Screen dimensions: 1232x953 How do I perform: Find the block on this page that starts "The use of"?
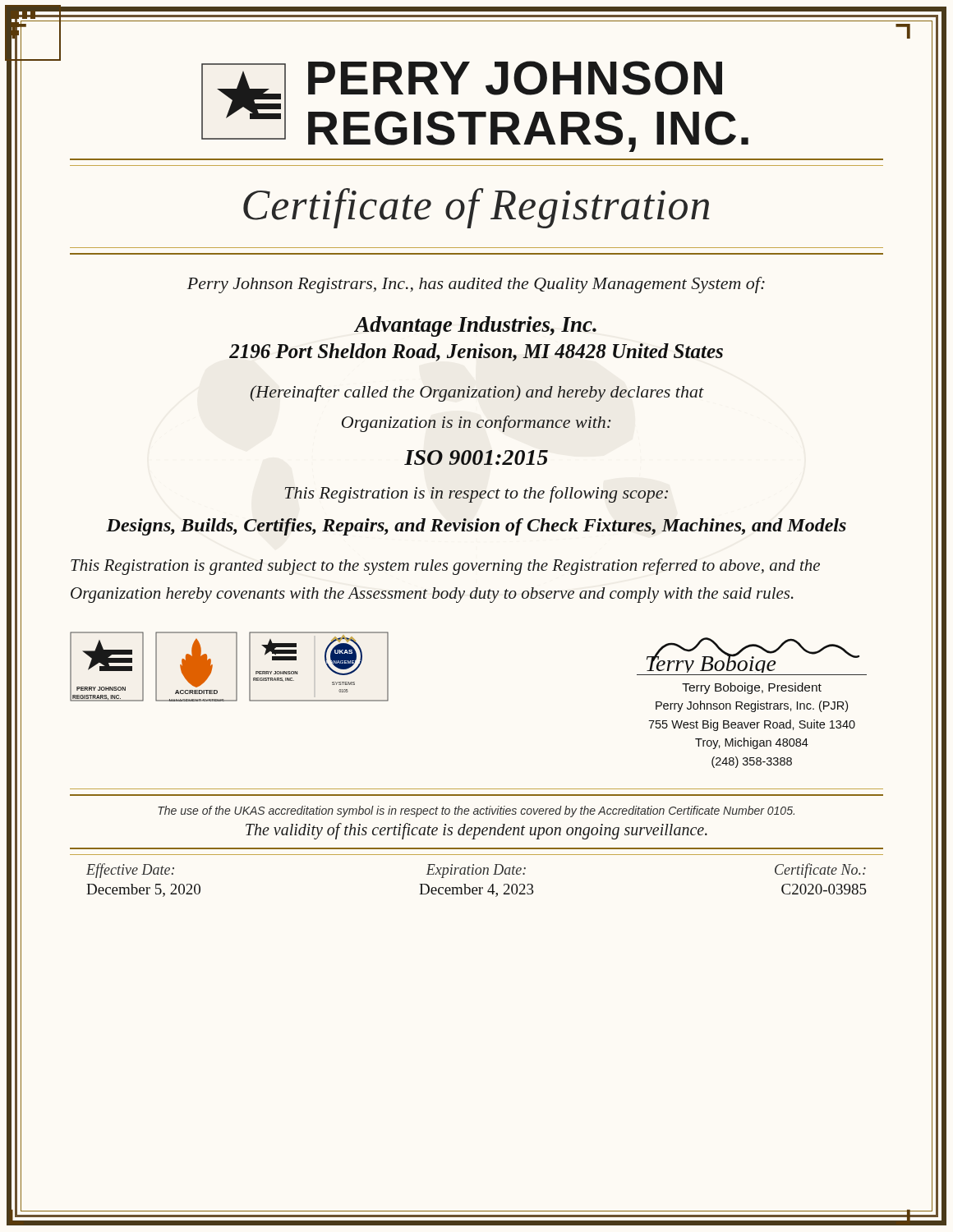click(476, 811)
